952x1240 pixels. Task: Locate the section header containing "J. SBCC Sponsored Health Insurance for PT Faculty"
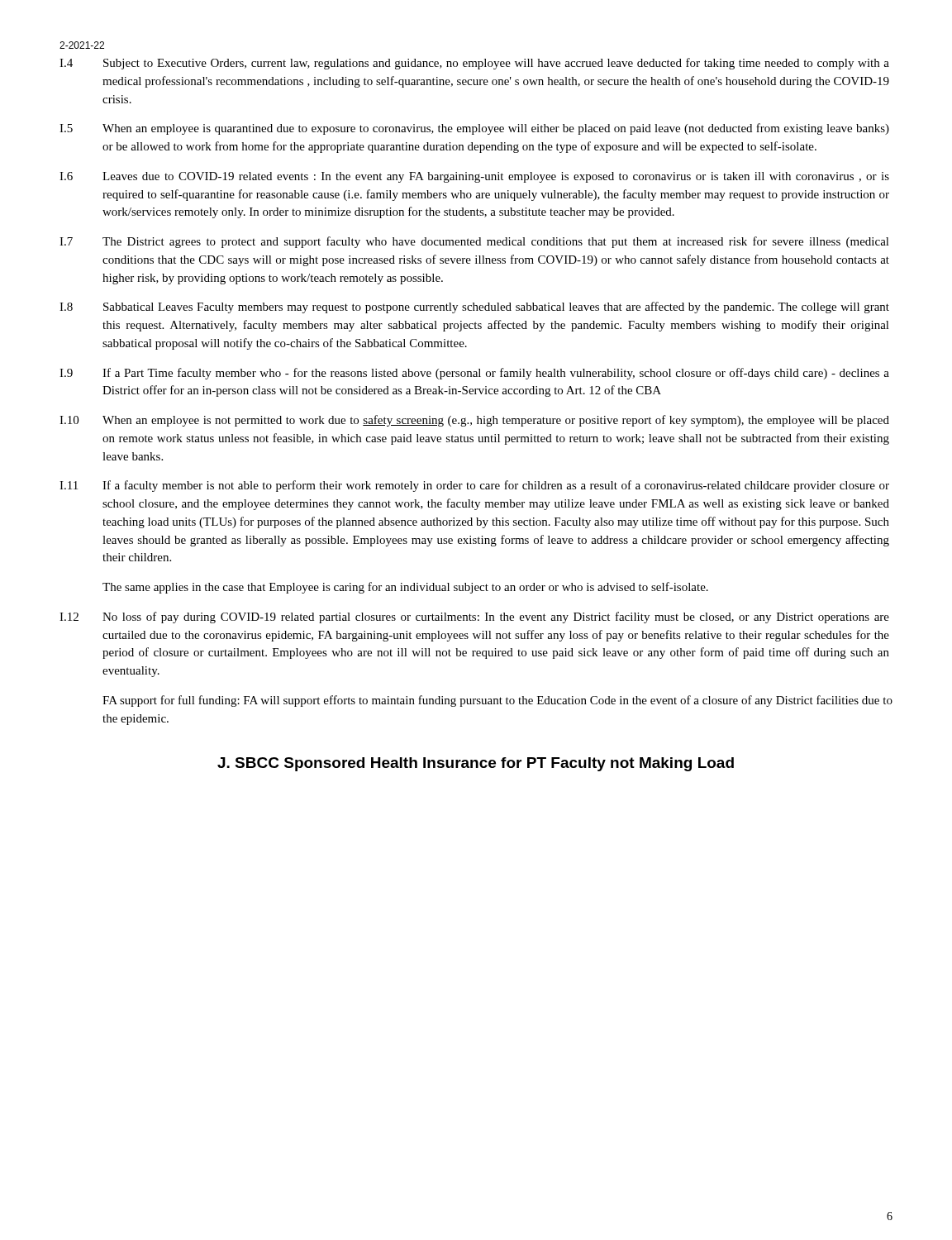(x=476, y=763)
